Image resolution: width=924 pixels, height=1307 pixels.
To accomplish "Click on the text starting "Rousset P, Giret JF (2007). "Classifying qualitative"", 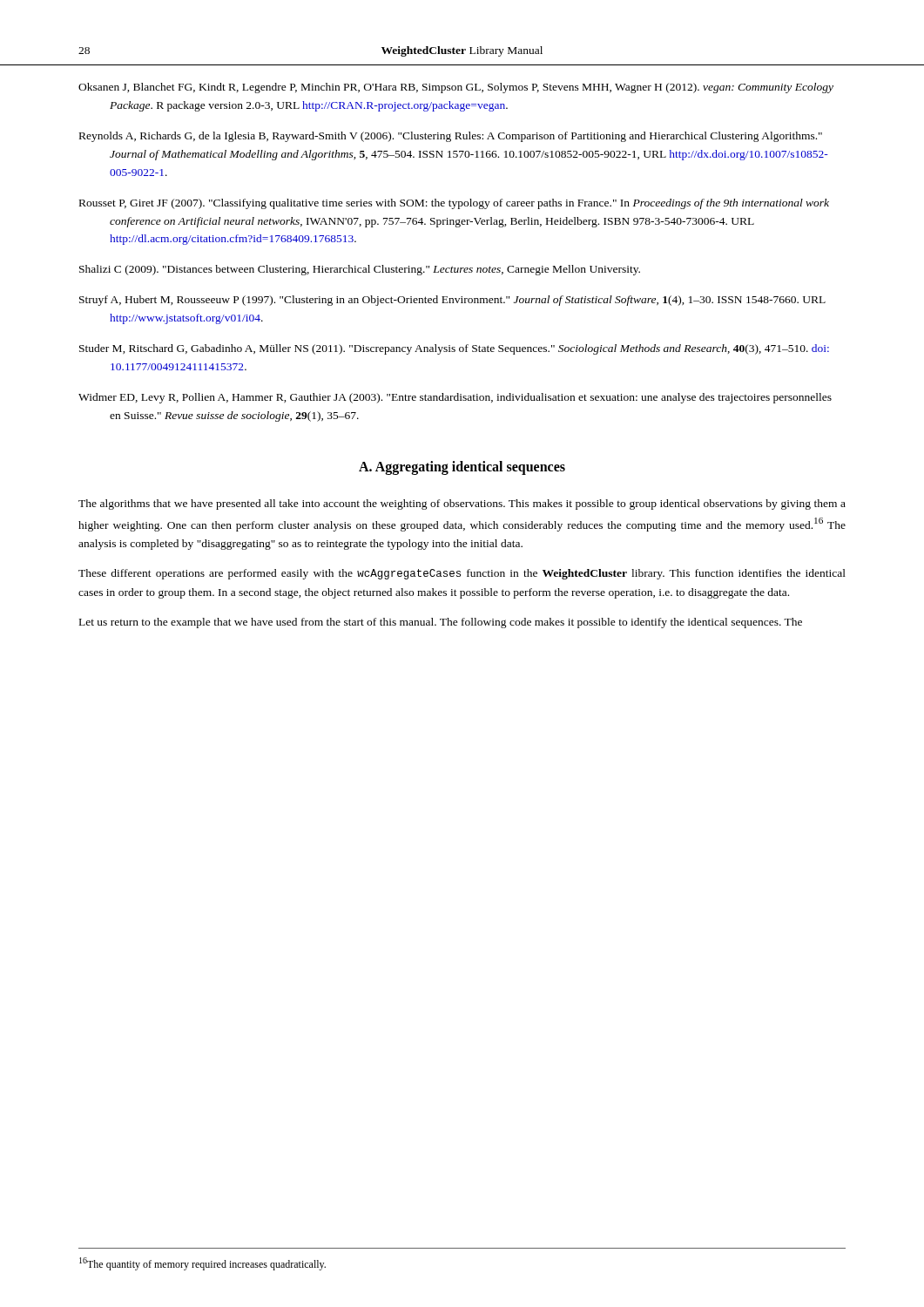I will 454,220.
